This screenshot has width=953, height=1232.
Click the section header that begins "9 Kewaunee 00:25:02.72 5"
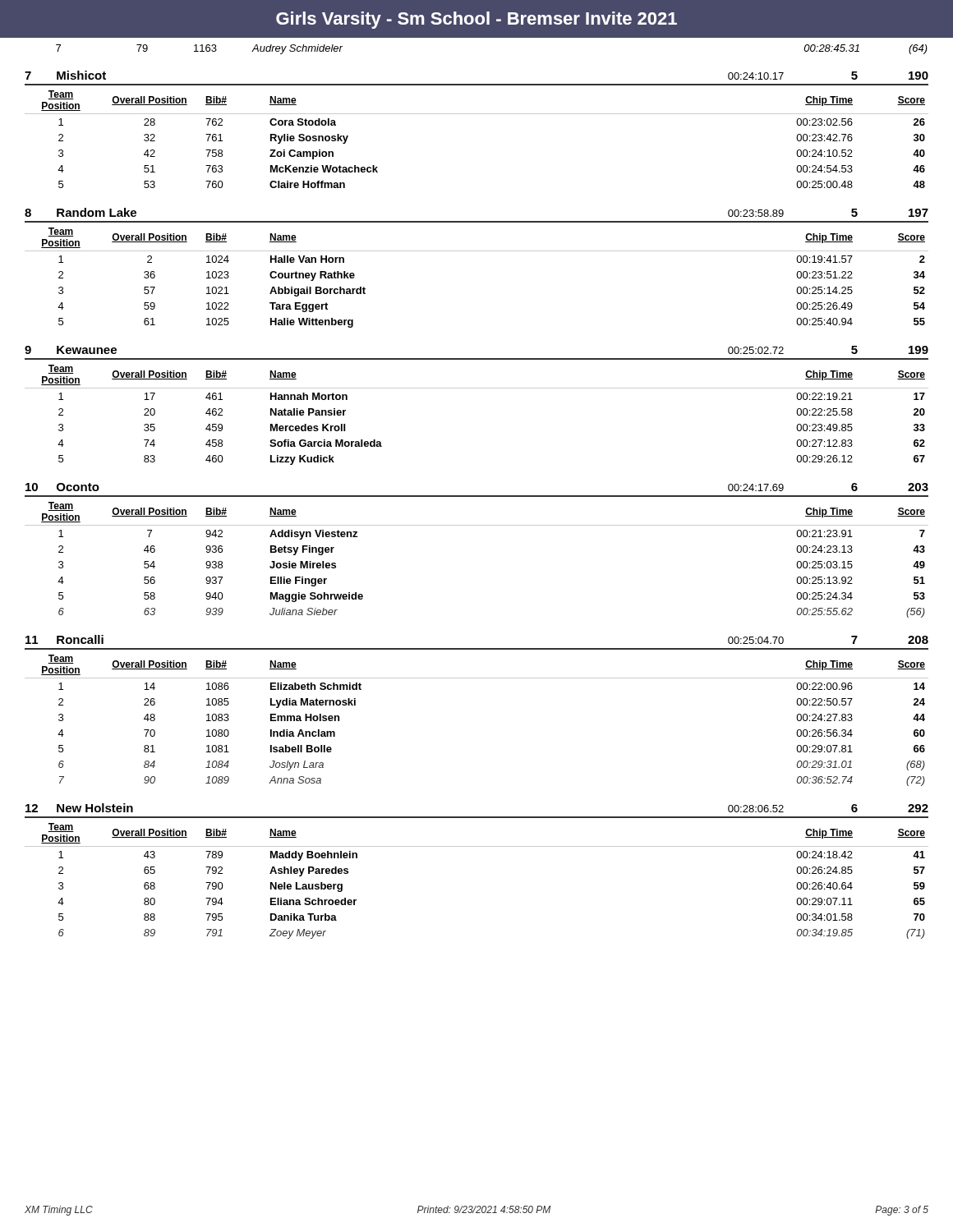[x=476, y=349]
